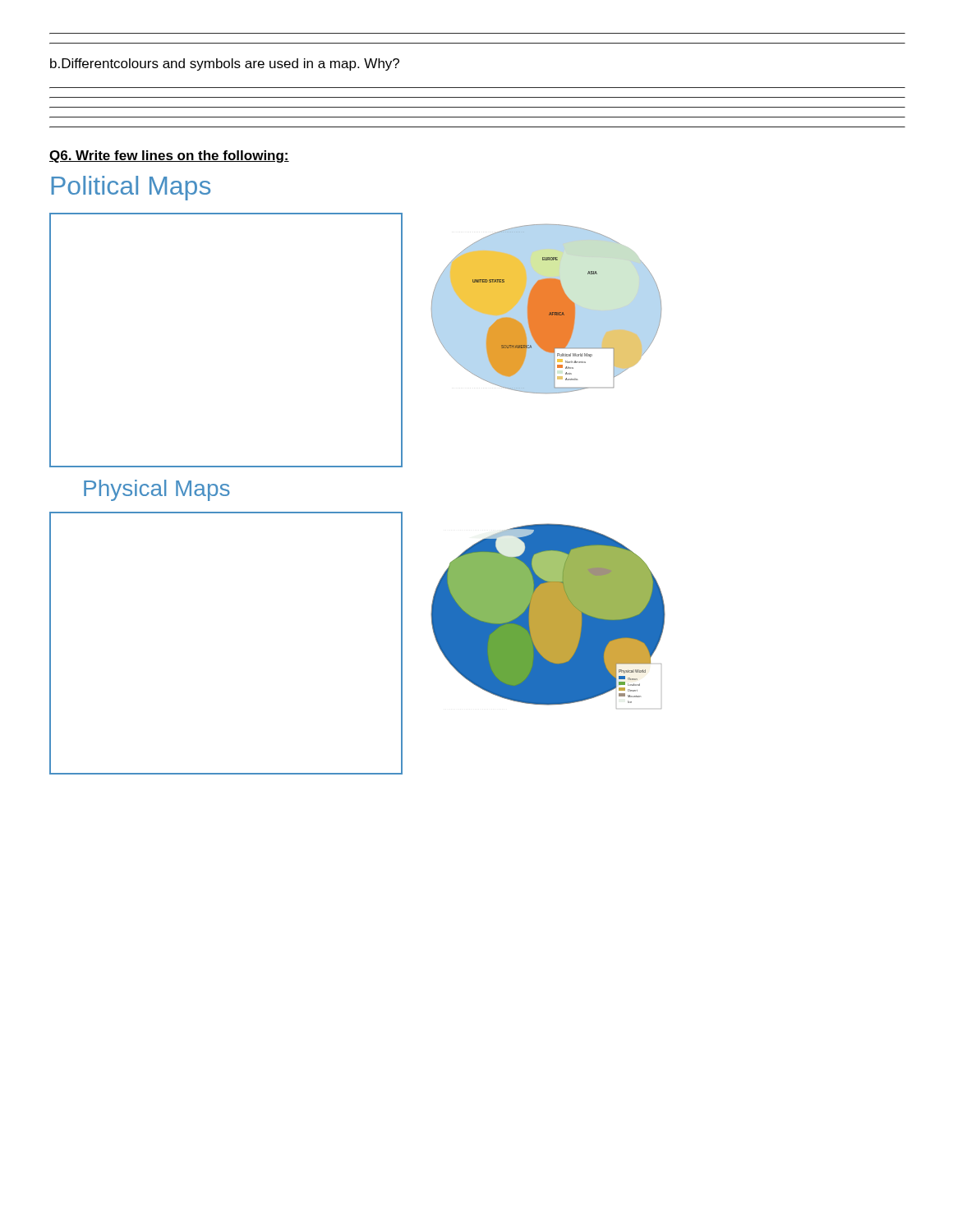
Task: Where is the passage that starts "b.Differentcolours and symbols are used in a map."?
Action: click(x=225, y=64)
